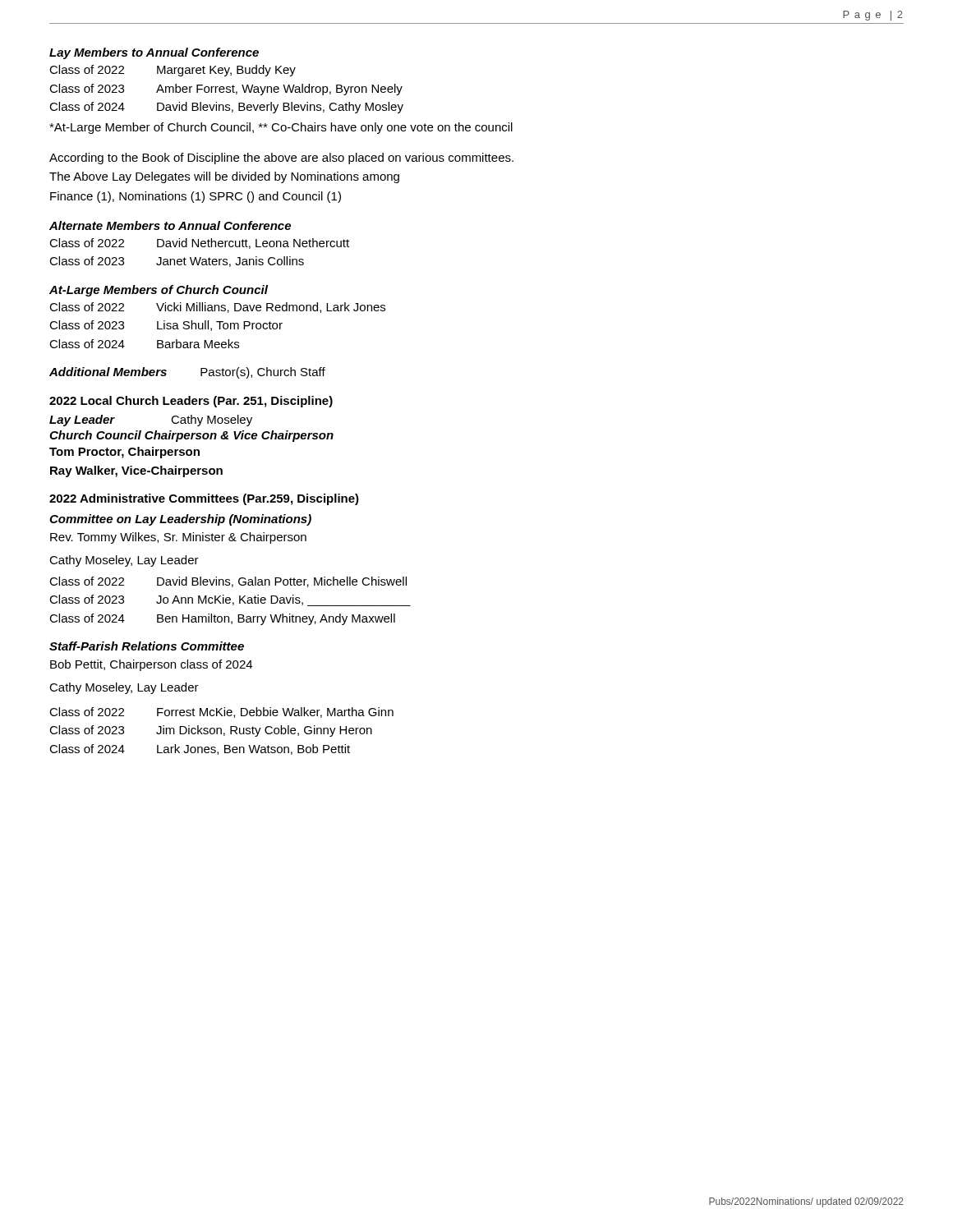Locate the list item with the text "Class of 2022 Margaret Key, Buddy"
This screenshot has width=953, height=1232.
coord(173,71)
